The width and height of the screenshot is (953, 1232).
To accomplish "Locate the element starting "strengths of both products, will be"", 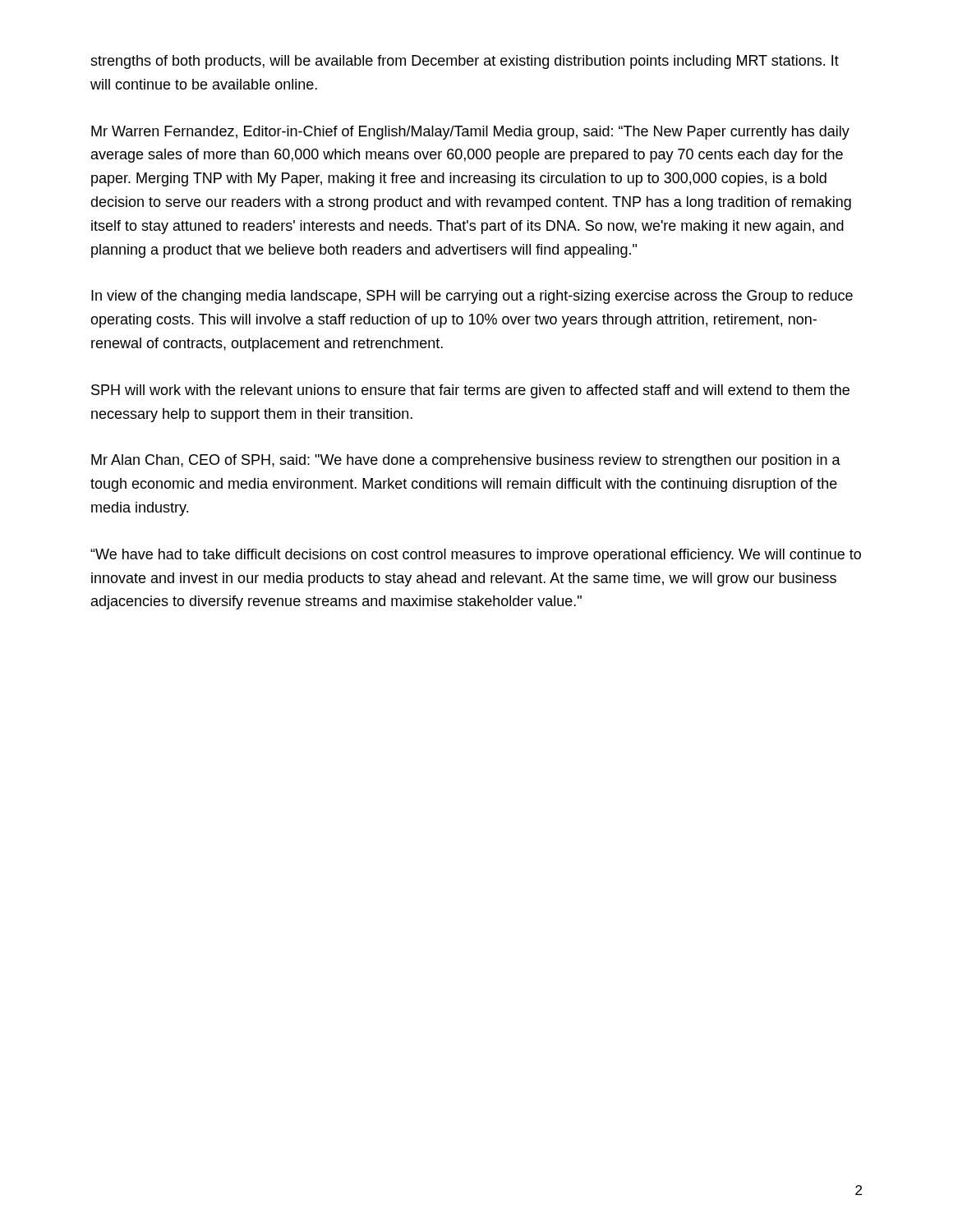I will click(x=464, y=73).
